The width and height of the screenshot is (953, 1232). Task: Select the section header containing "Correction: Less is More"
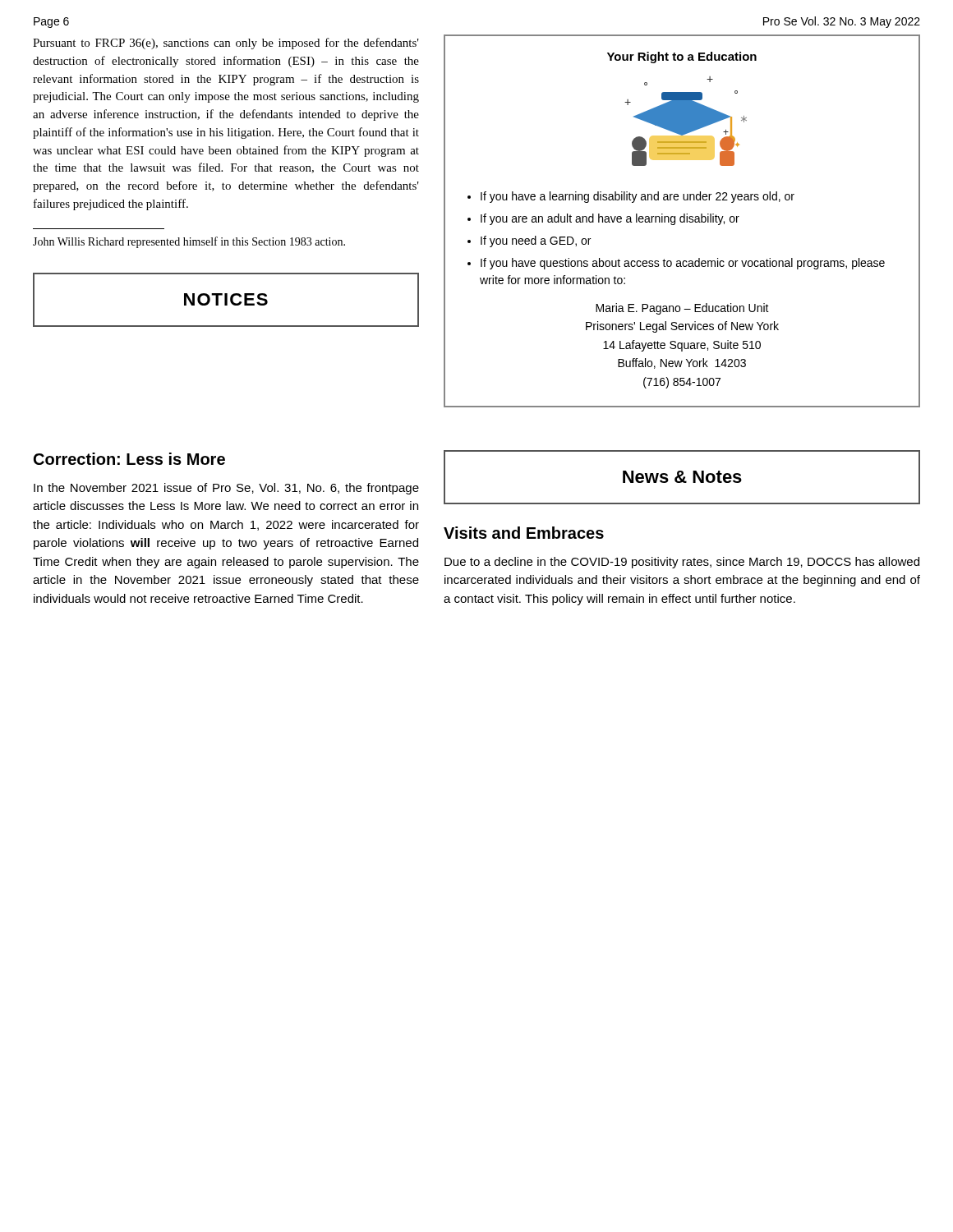pyautogui.click(x=129, y=459)
